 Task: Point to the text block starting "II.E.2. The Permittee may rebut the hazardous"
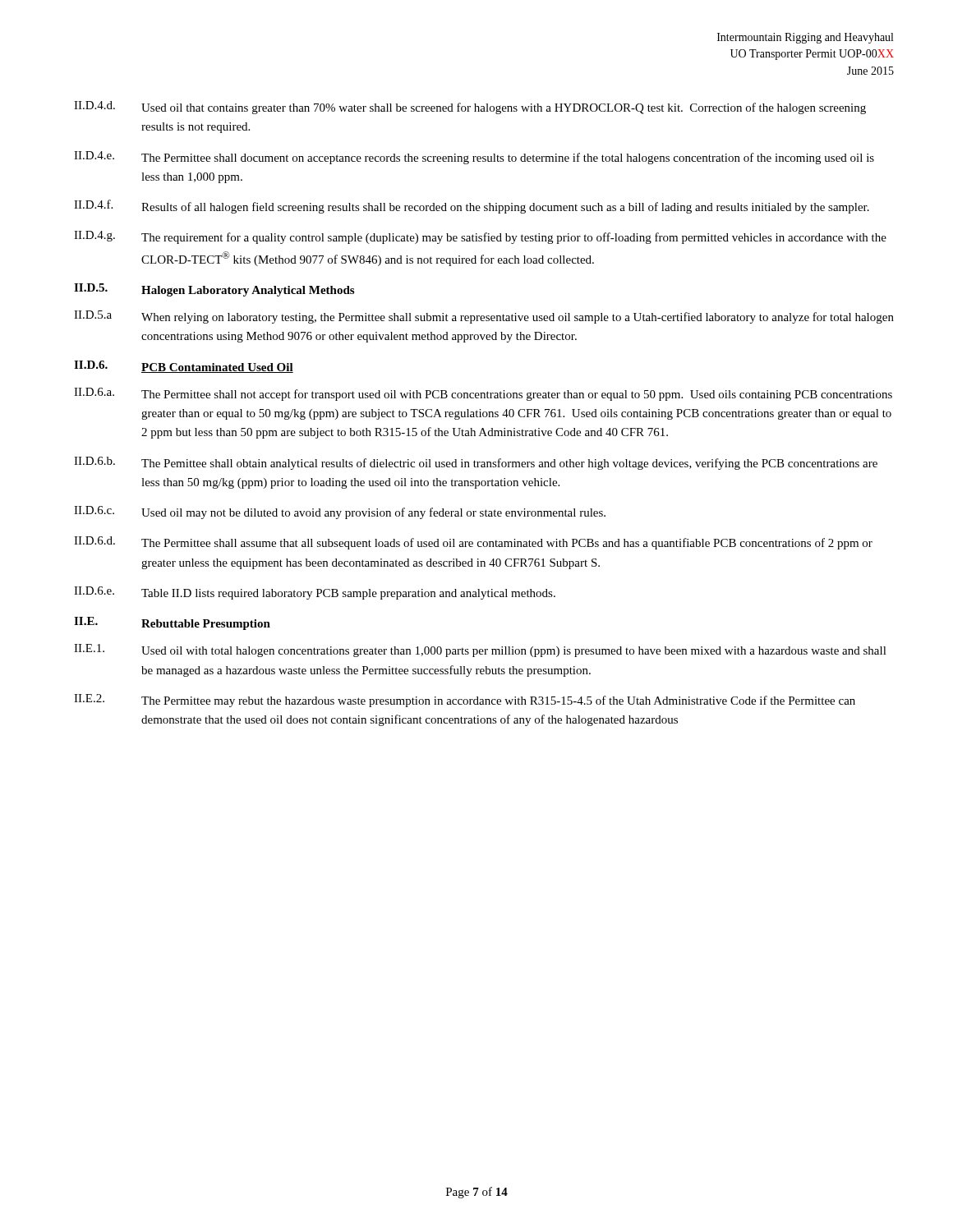484,710
